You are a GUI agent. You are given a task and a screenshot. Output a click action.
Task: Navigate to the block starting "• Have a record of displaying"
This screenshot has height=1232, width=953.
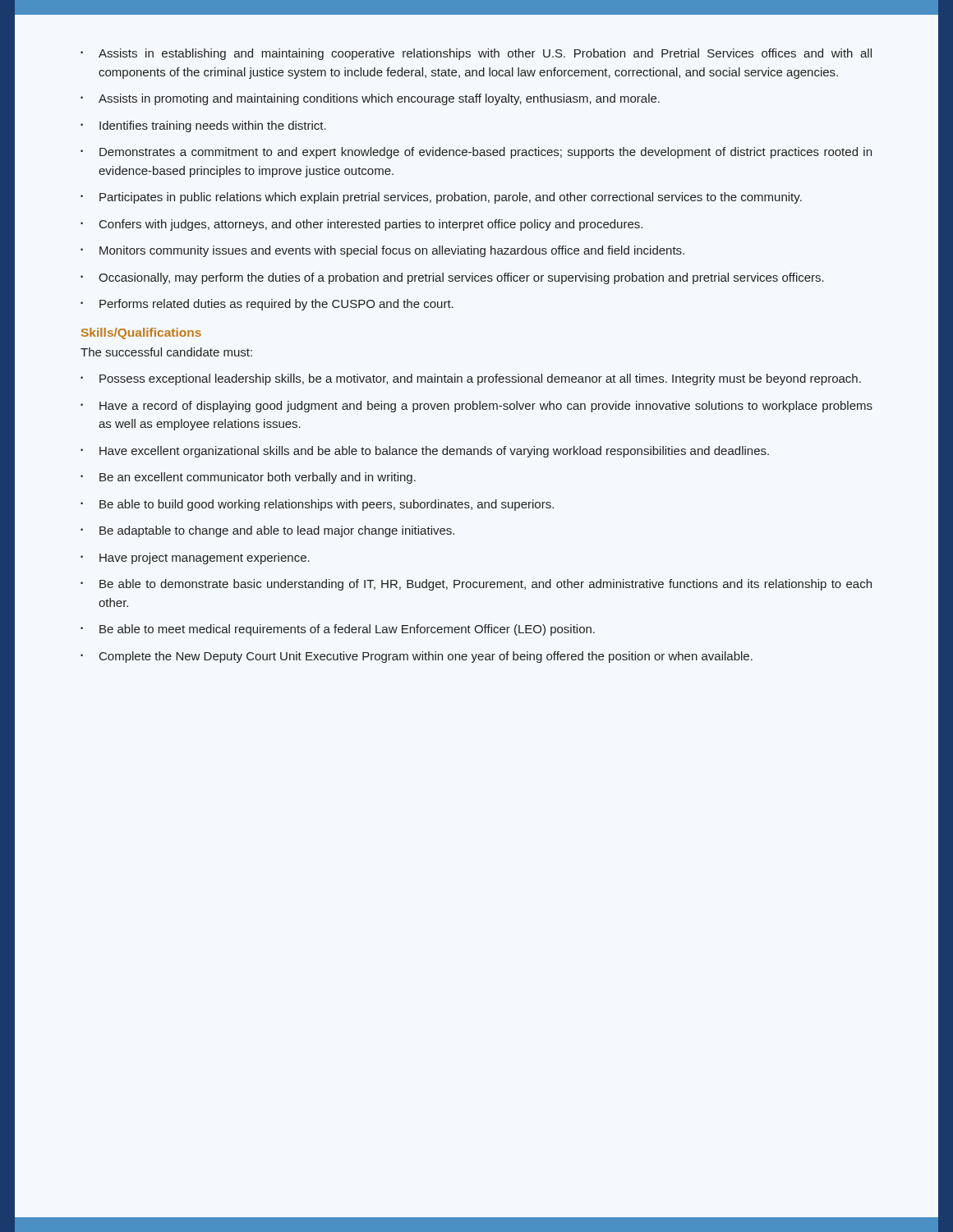(x=476, y=415)
